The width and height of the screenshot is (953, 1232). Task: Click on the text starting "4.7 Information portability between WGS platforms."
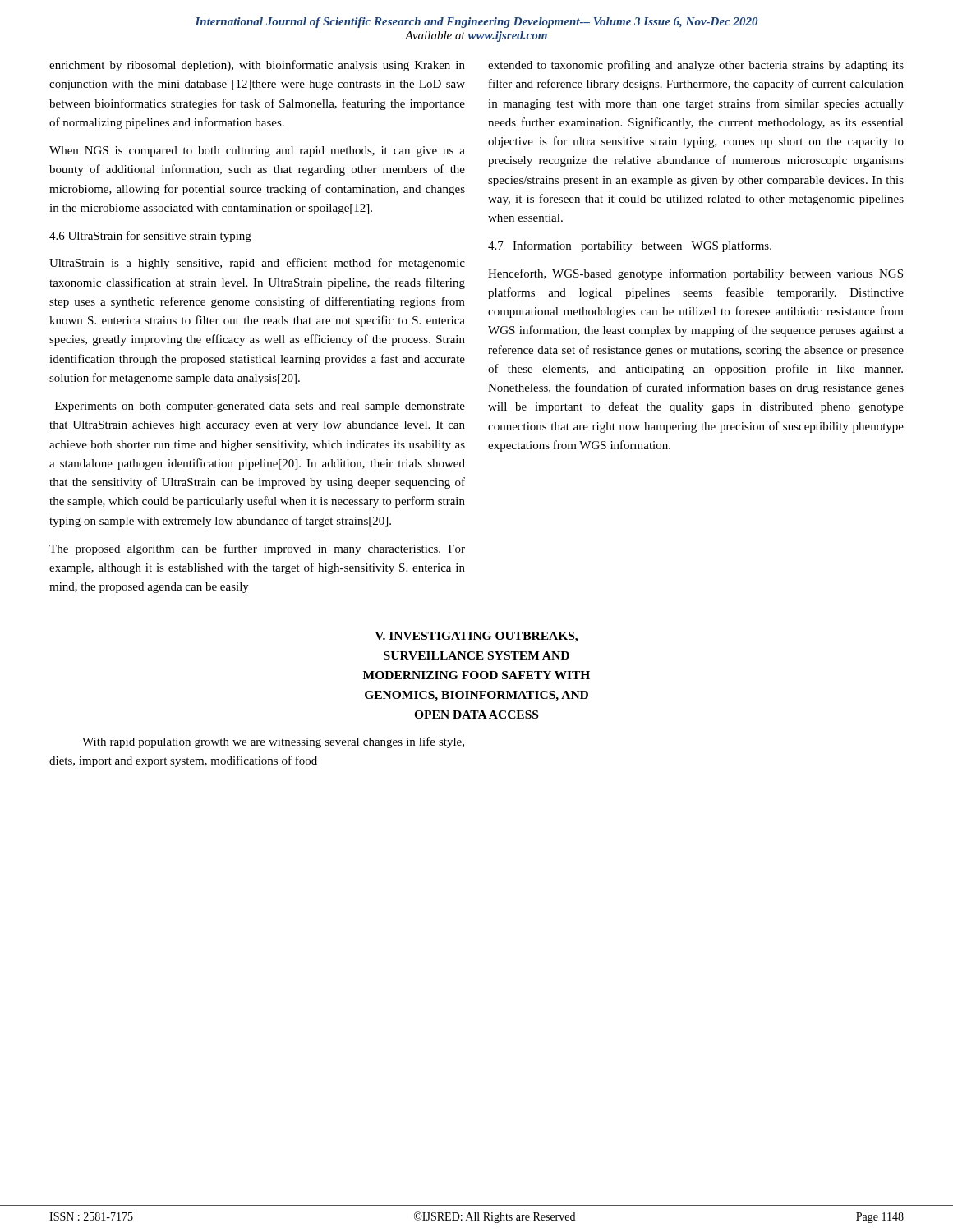[x=630, y=246]
